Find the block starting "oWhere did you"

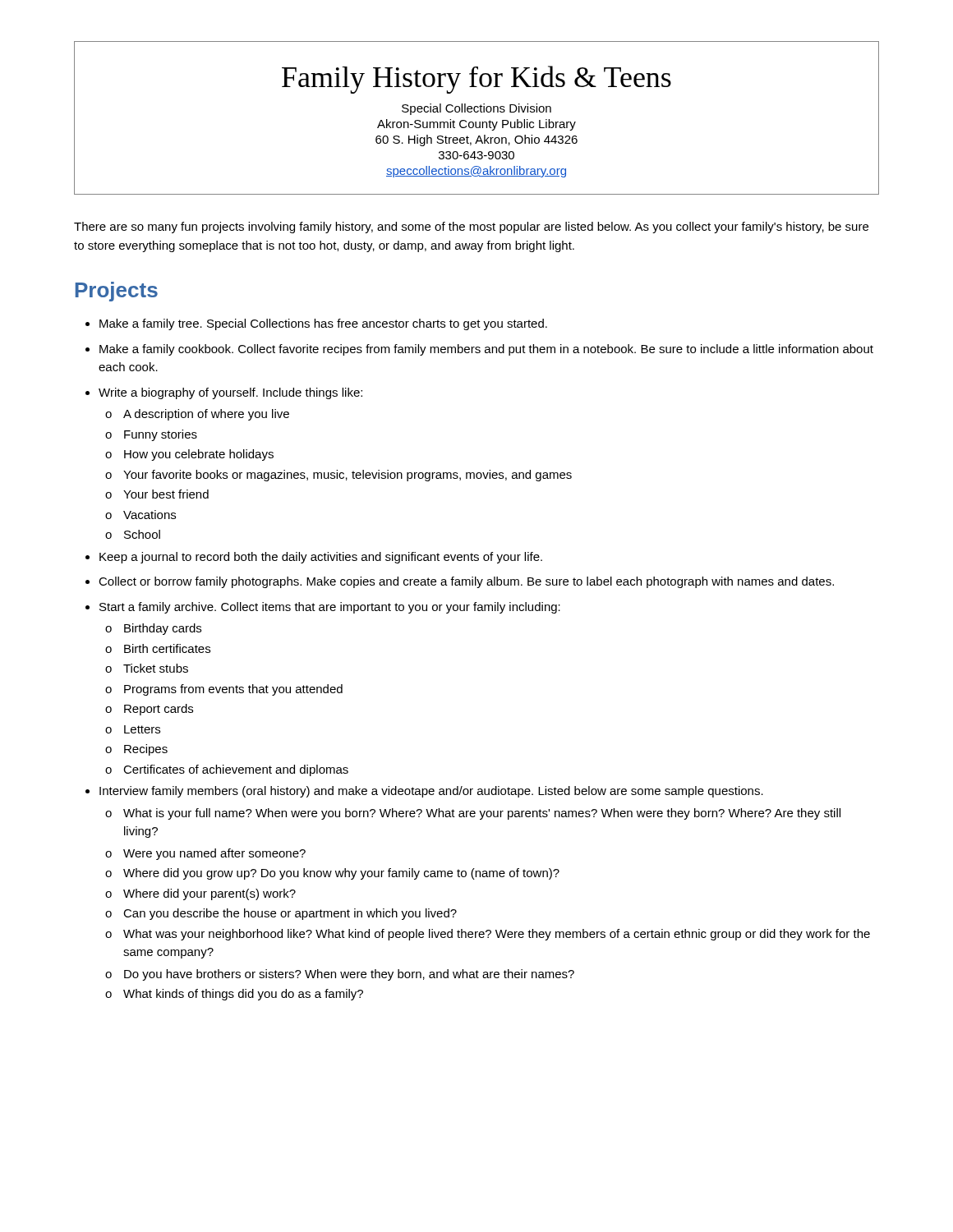341,873
